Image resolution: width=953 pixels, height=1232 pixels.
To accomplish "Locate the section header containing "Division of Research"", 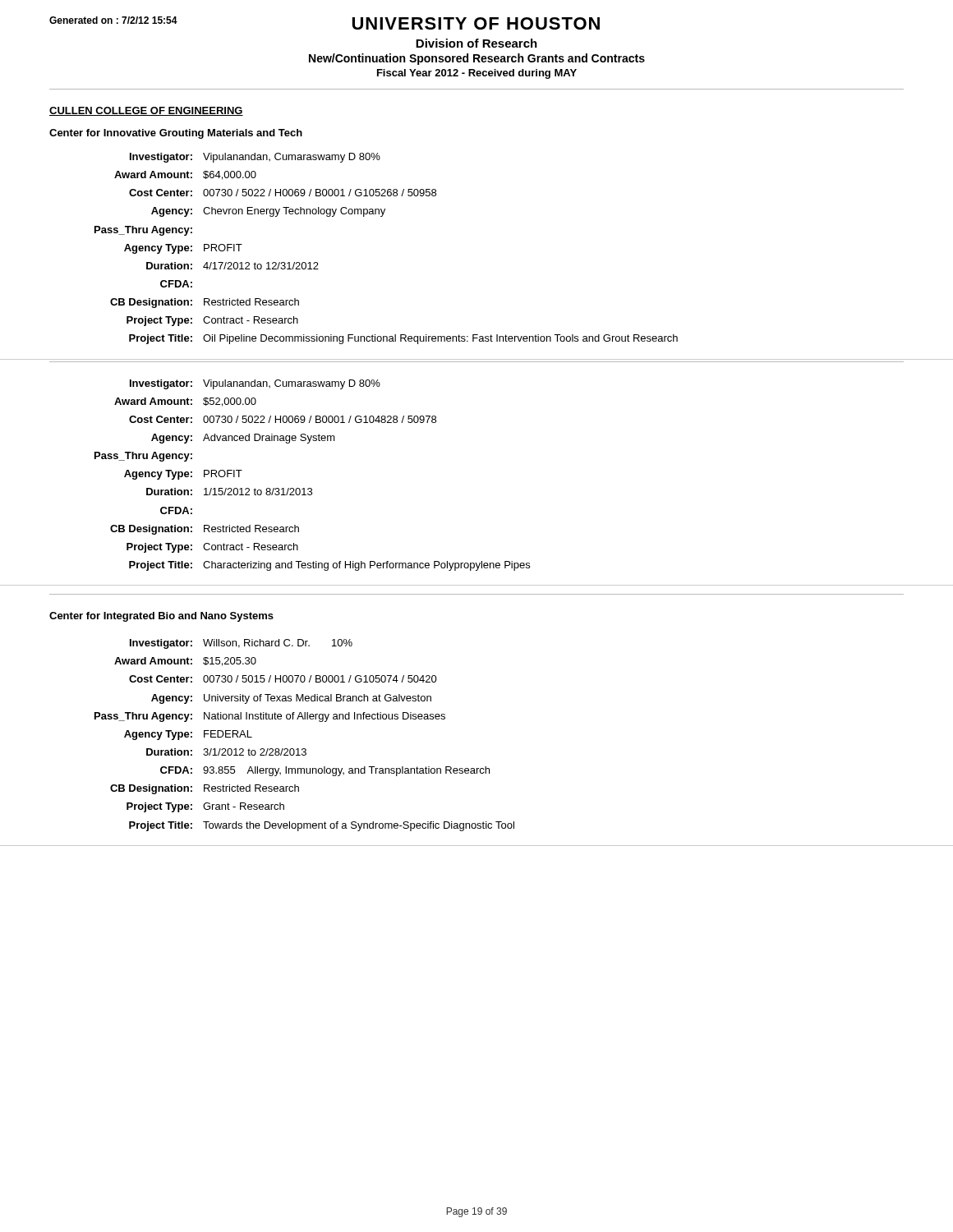I will tap(476, 43).
